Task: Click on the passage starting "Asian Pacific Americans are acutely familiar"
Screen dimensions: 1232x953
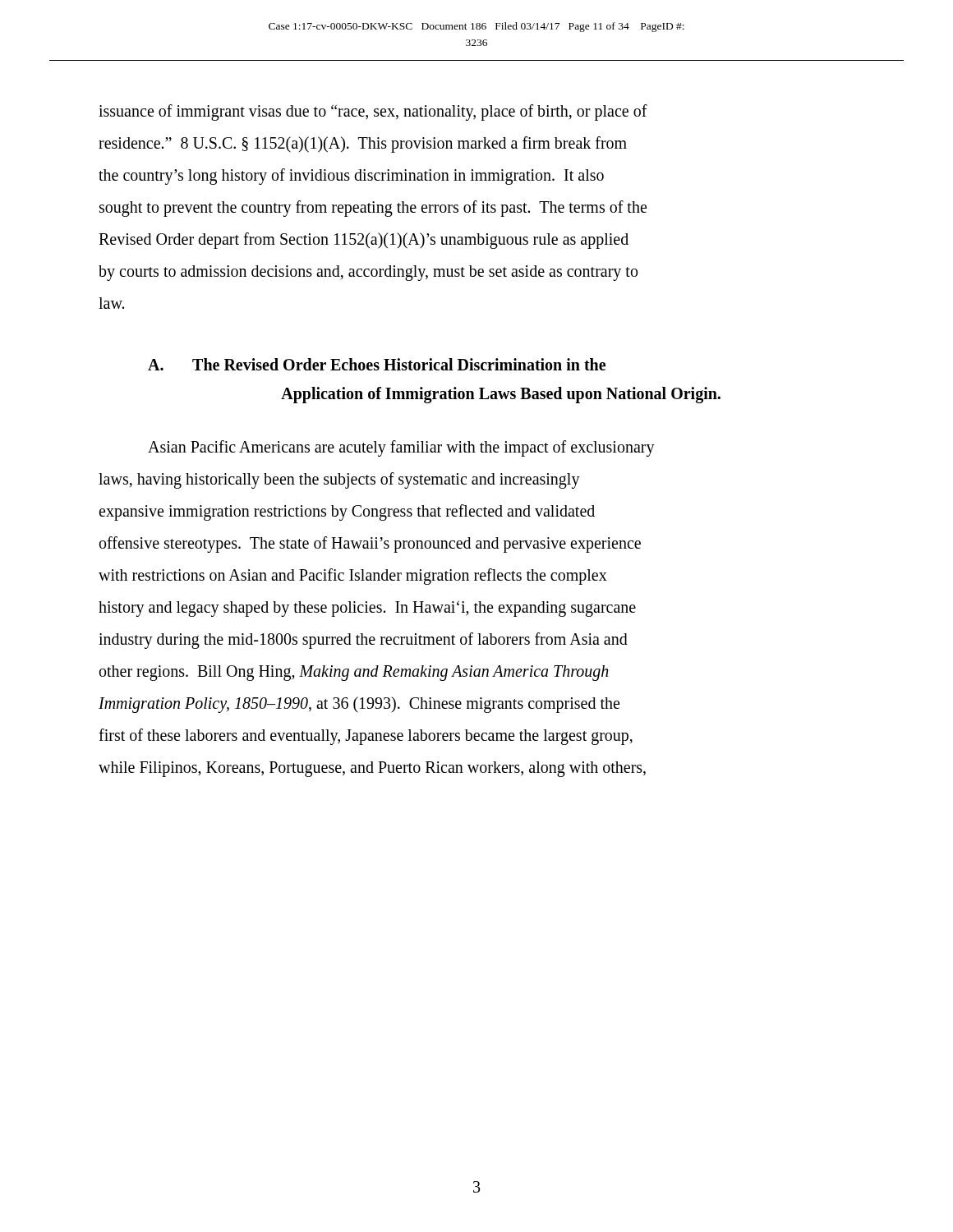Action: point(476,607)
